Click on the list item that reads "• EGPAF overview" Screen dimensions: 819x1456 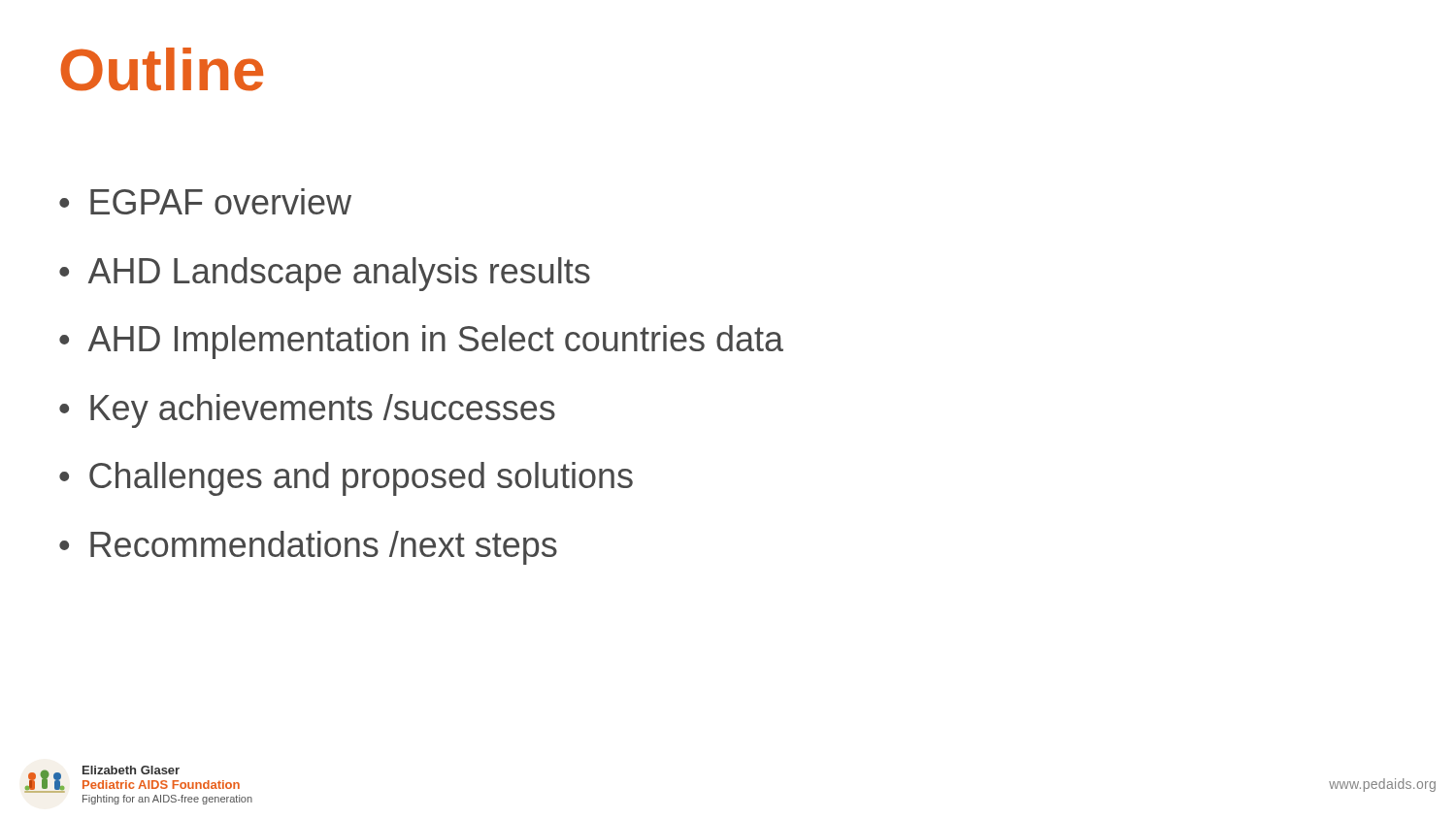[x=205, y=203]
